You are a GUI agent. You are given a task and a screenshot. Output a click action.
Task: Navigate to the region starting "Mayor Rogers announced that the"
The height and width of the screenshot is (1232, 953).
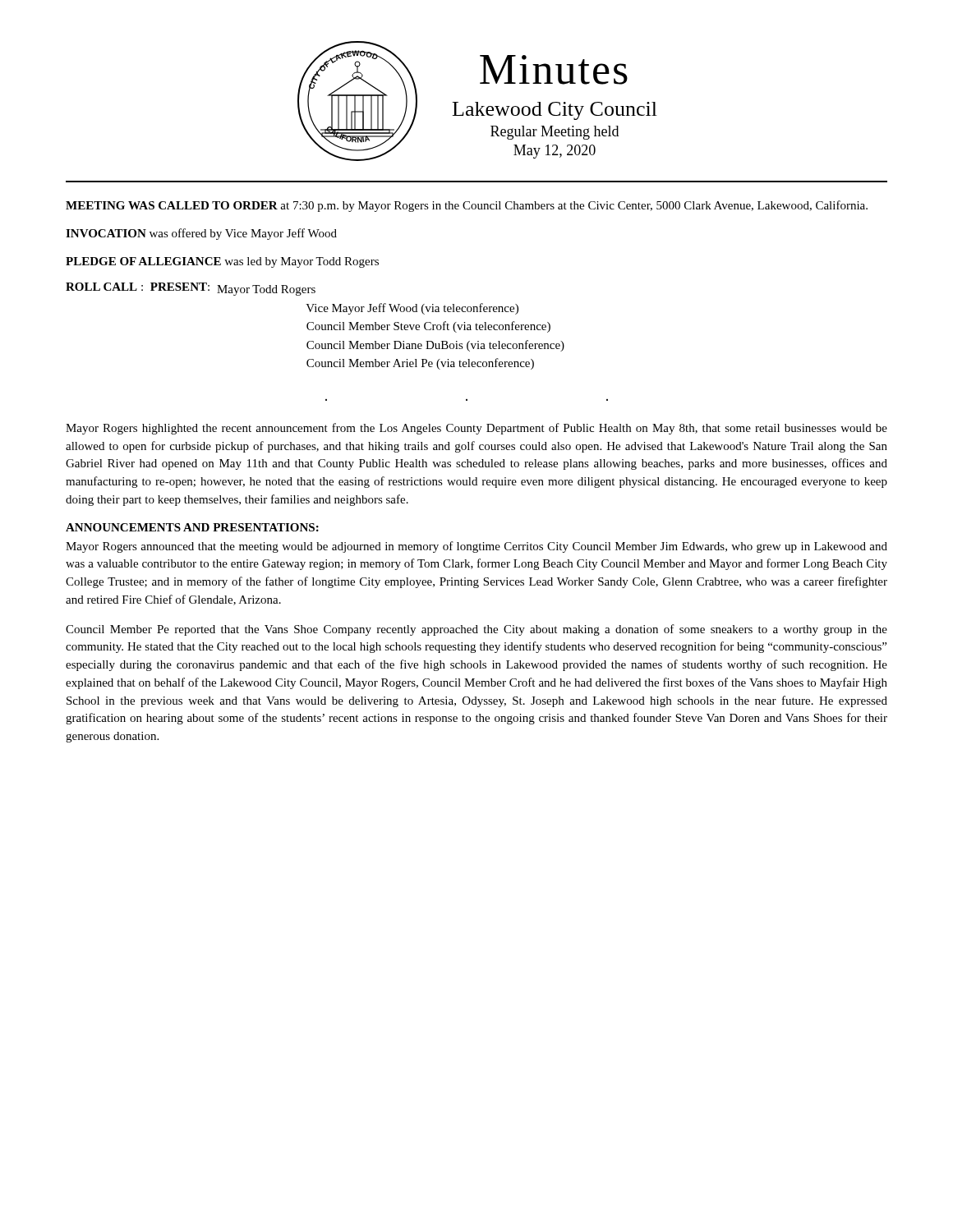(x=476, y=573)
